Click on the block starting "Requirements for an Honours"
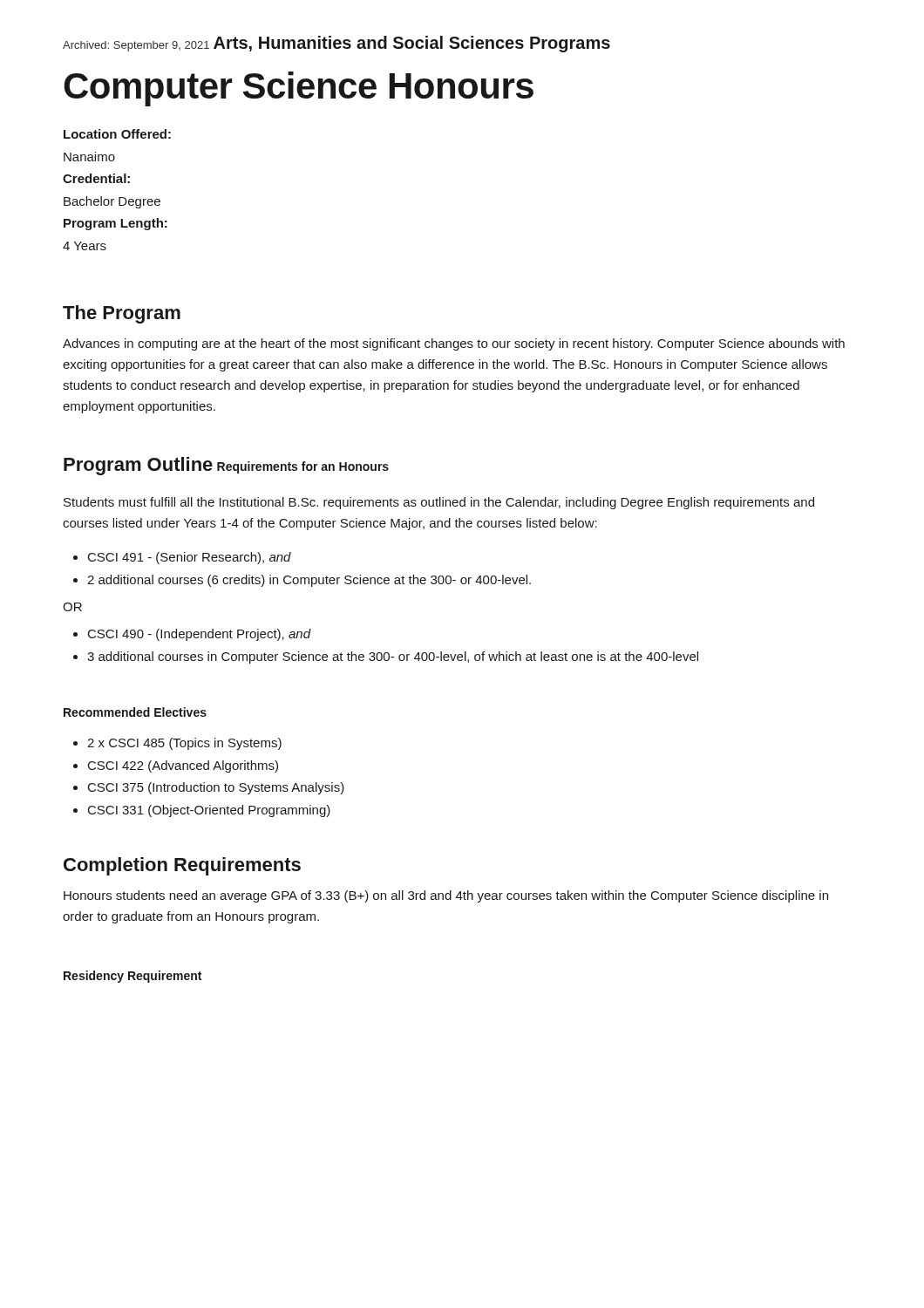Screen dimensions: 1308x924 pos(303,467)
